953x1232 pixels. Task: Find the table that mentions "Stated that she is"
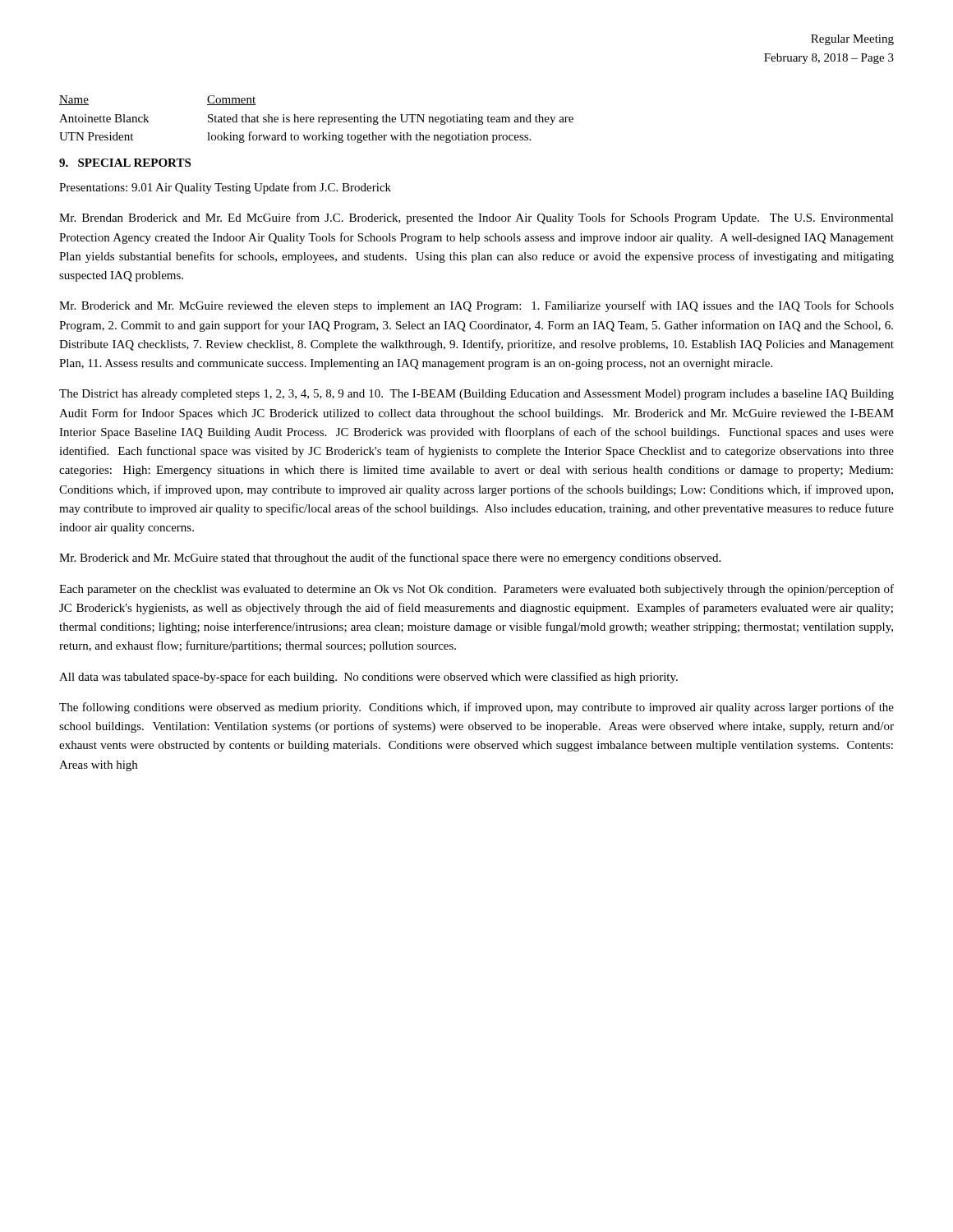(476, 118)
